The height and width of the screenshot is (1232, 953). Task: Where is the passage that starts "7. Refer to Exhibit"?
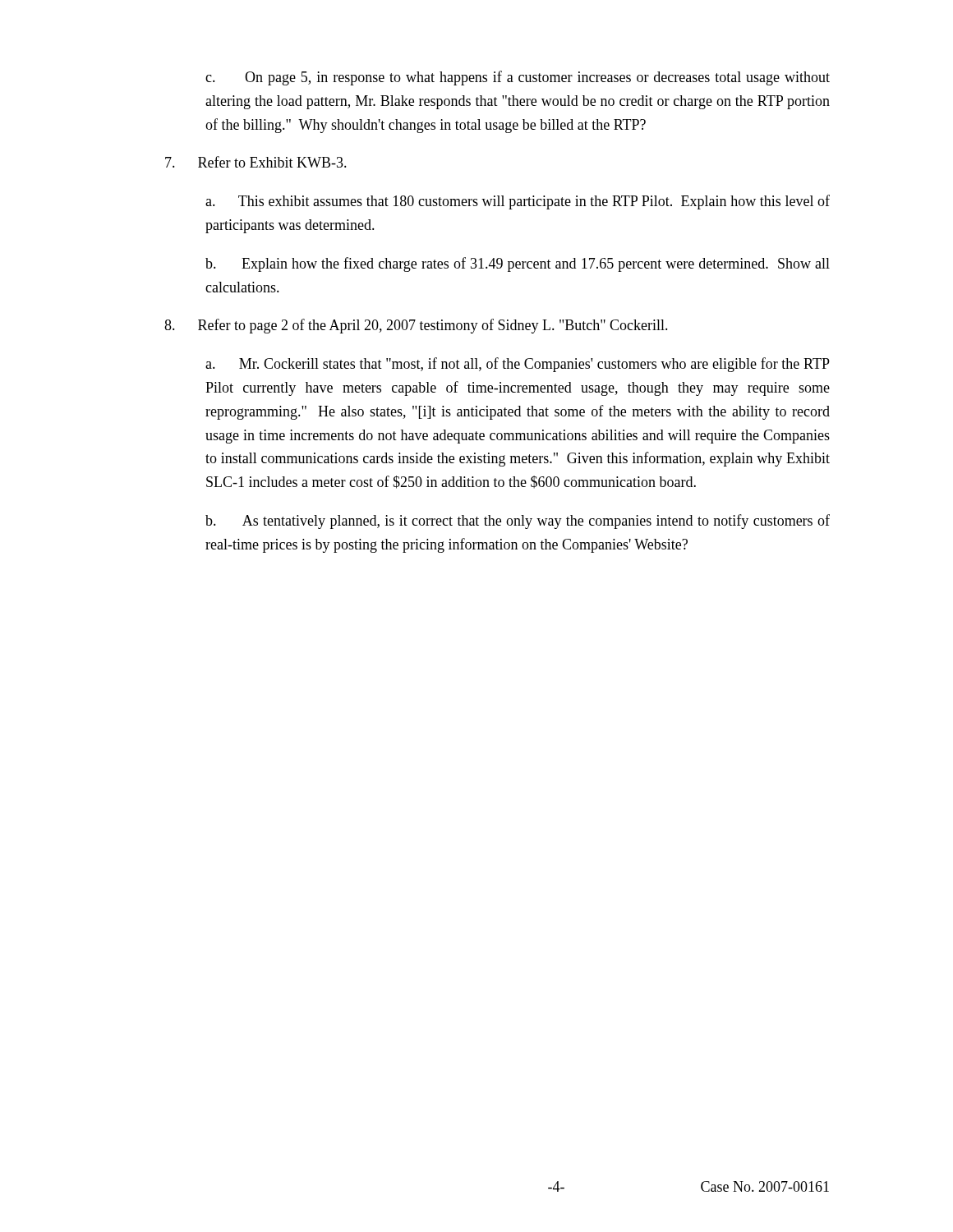tap(256, 162)
